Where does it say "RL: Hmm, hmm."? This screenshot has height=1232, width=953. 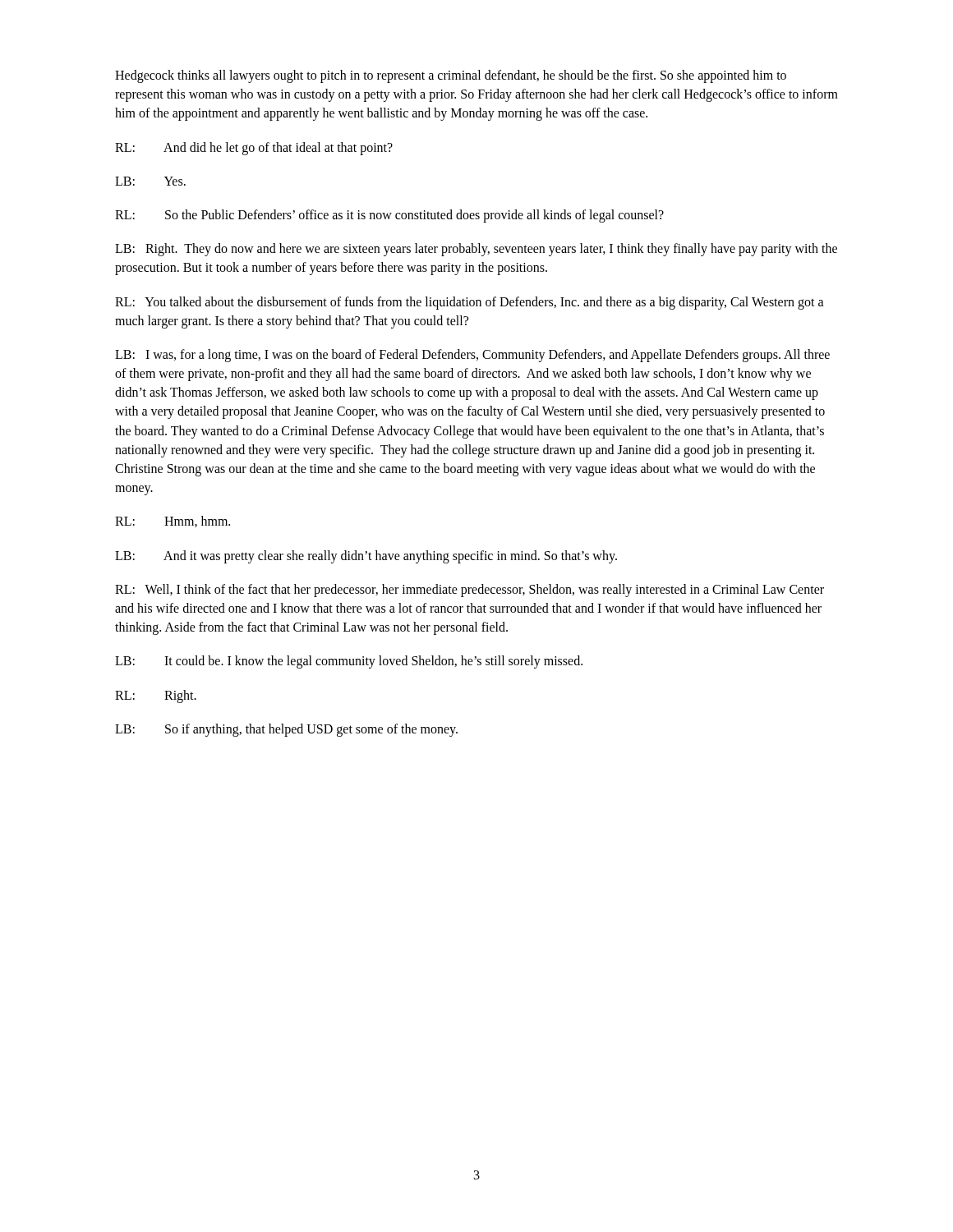tap(173, 522)
